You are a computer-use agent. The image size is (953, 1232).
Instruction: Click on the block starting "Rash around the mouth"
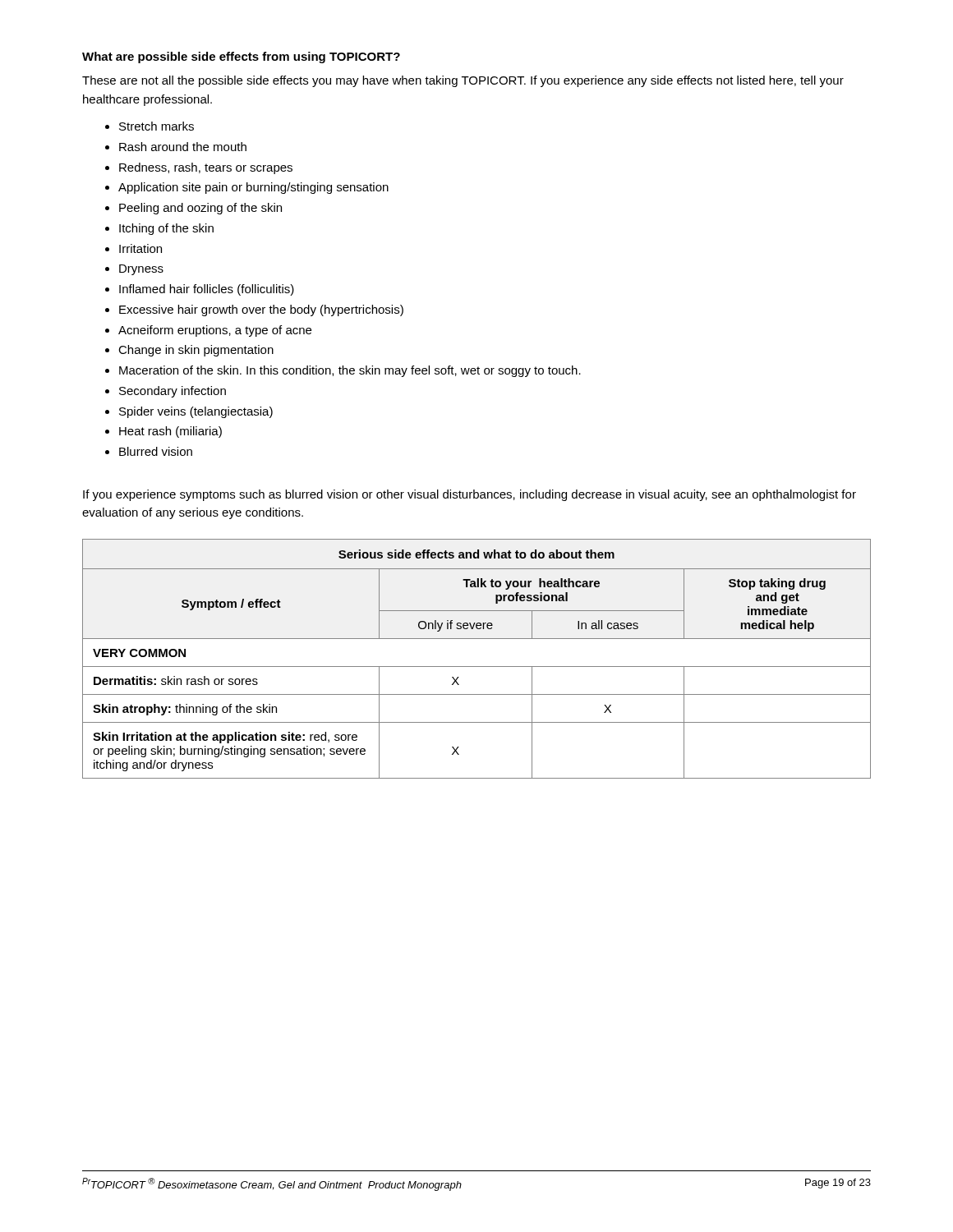pos(183,146)
